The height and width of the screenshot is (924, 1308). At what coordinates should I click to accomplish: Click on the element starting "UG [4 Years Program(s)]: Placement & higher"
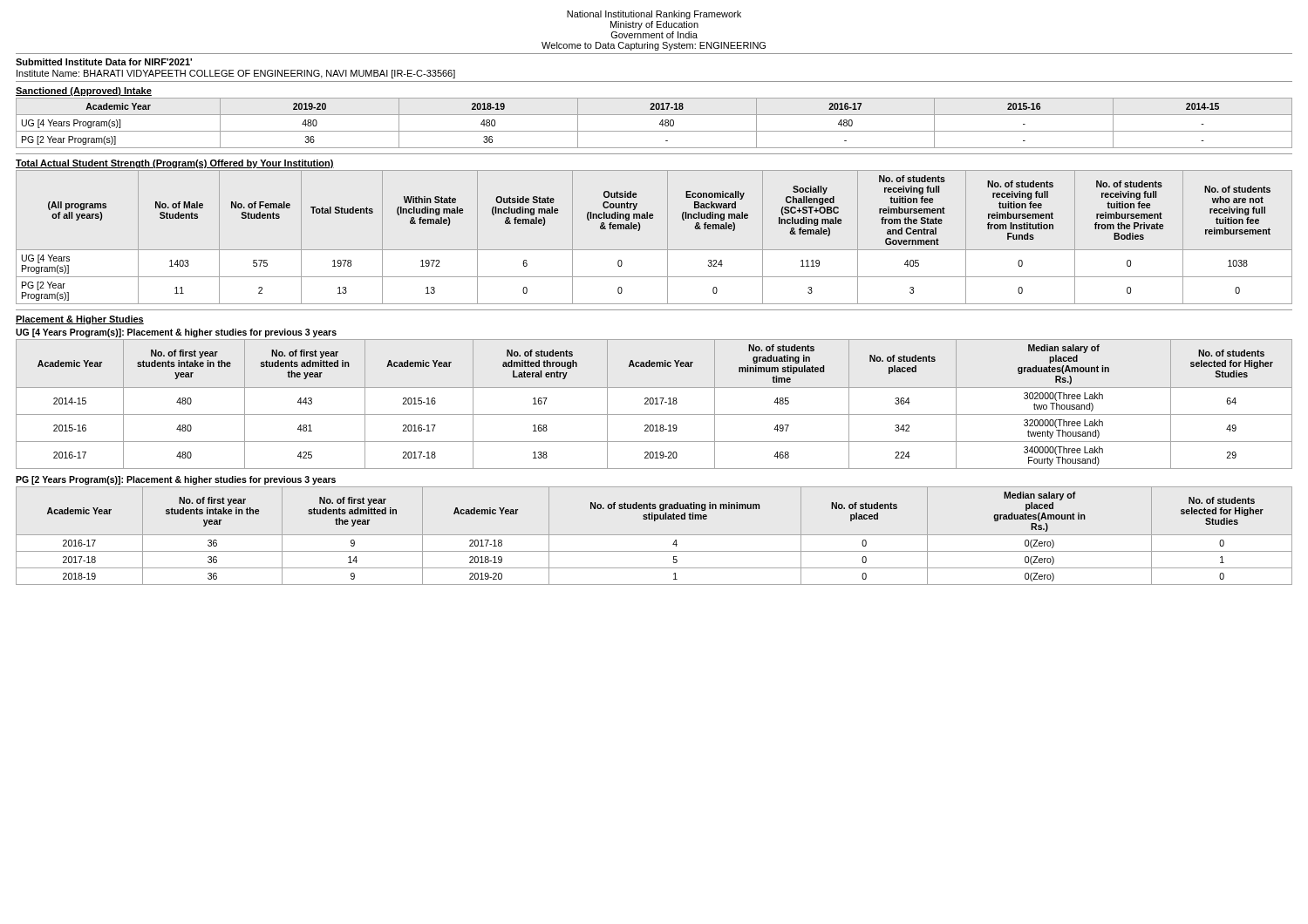pos(176,332)
